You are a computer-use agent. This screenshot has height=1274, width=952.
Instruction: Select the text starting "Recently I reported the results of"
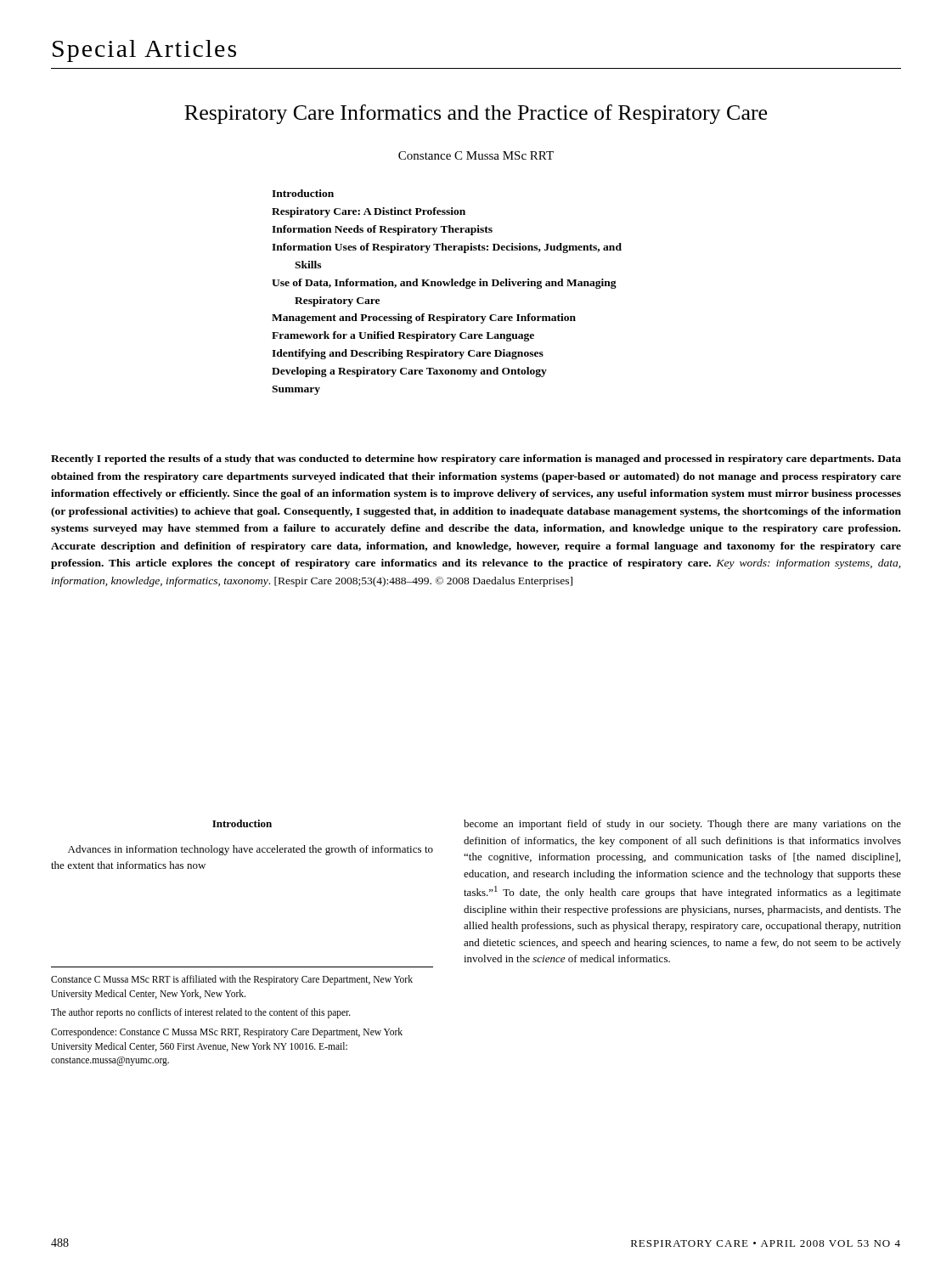(476, 519)
